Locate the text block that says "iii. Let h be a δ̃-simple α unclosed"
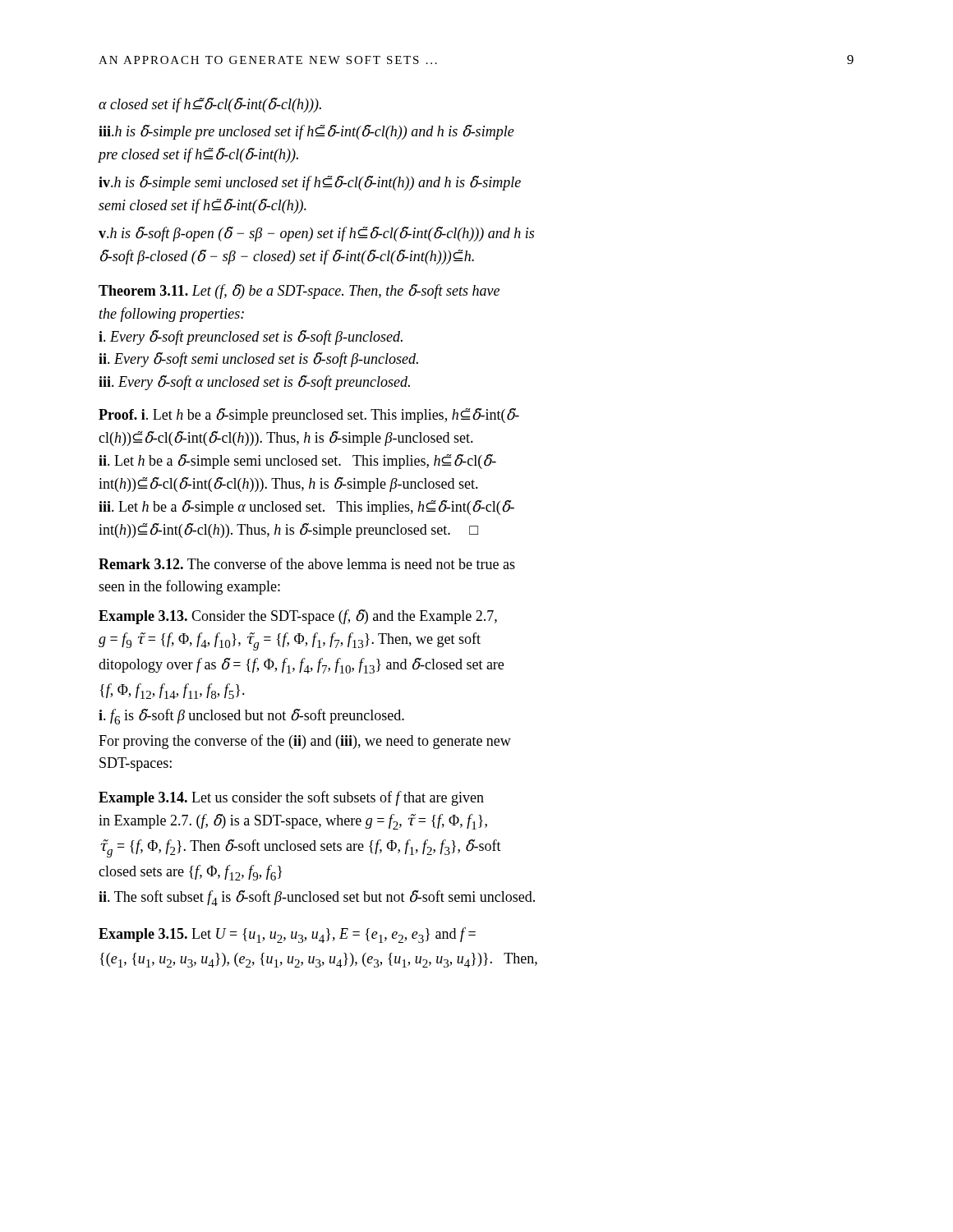Screen dimensions: 1232x953 (307, 518)
